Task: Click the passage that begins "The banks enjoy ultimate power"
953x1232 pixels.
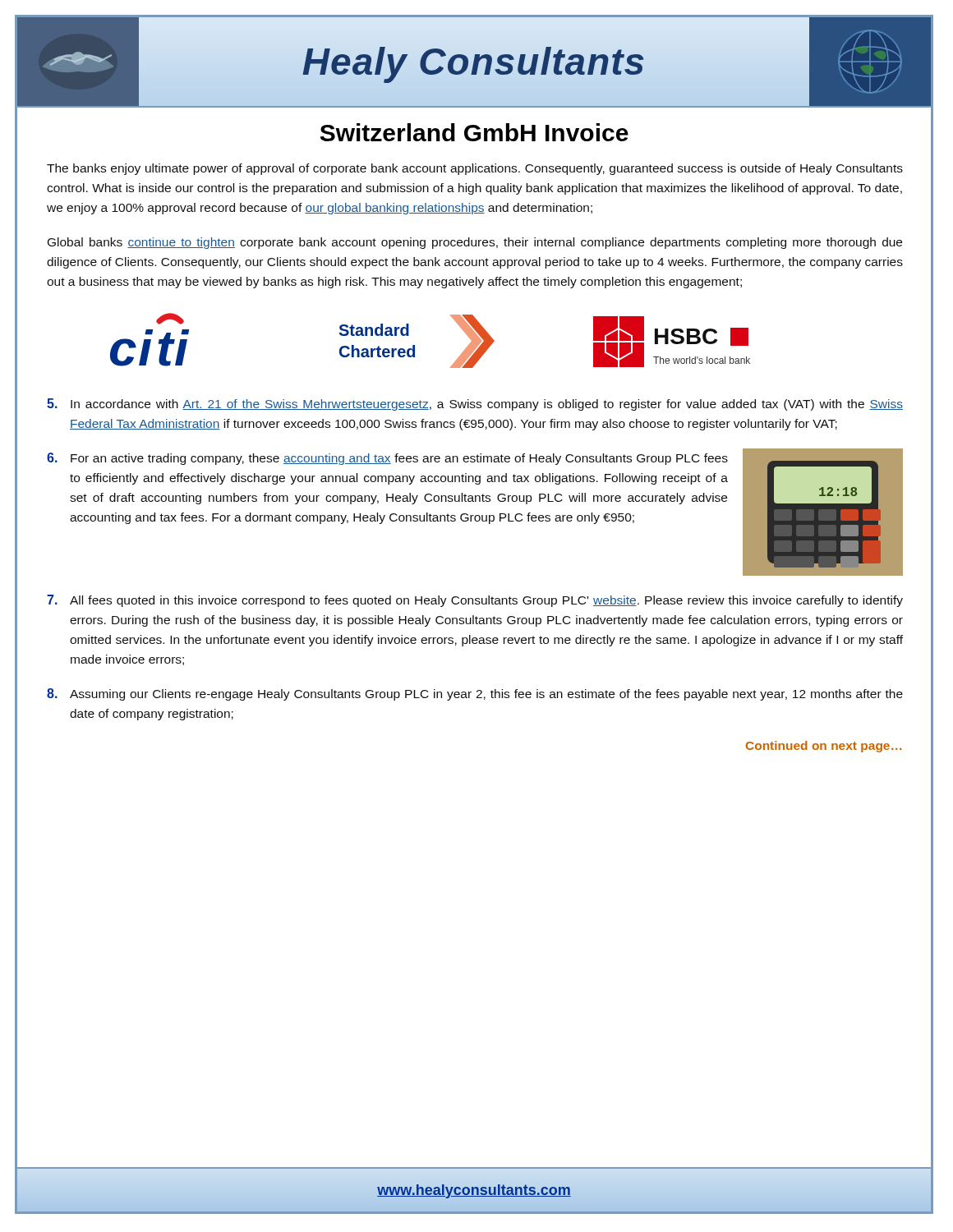Action: 475,188
